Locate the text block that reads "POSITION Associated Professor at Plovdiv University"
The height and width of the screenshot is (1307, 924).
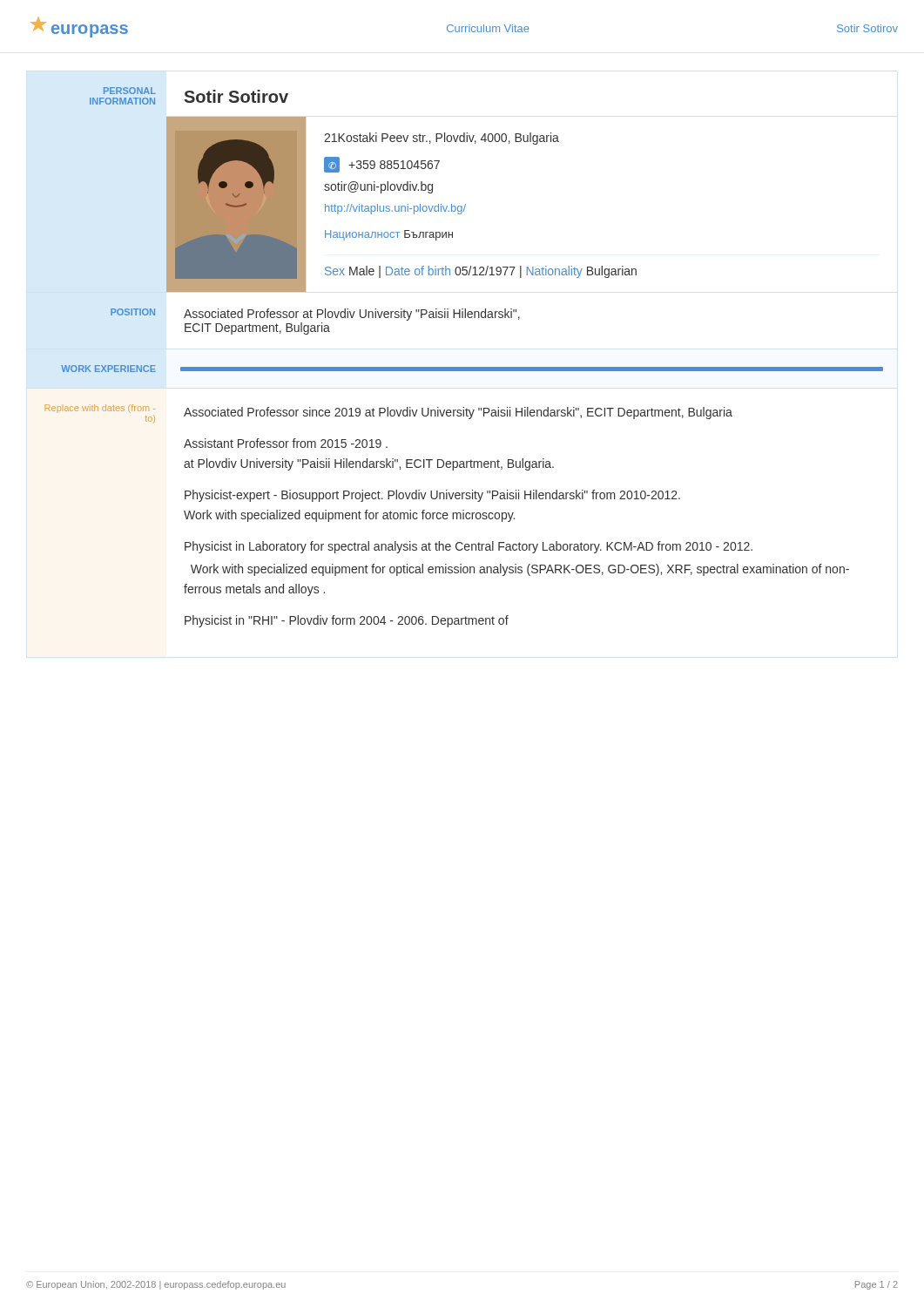[x=462, y=321]
